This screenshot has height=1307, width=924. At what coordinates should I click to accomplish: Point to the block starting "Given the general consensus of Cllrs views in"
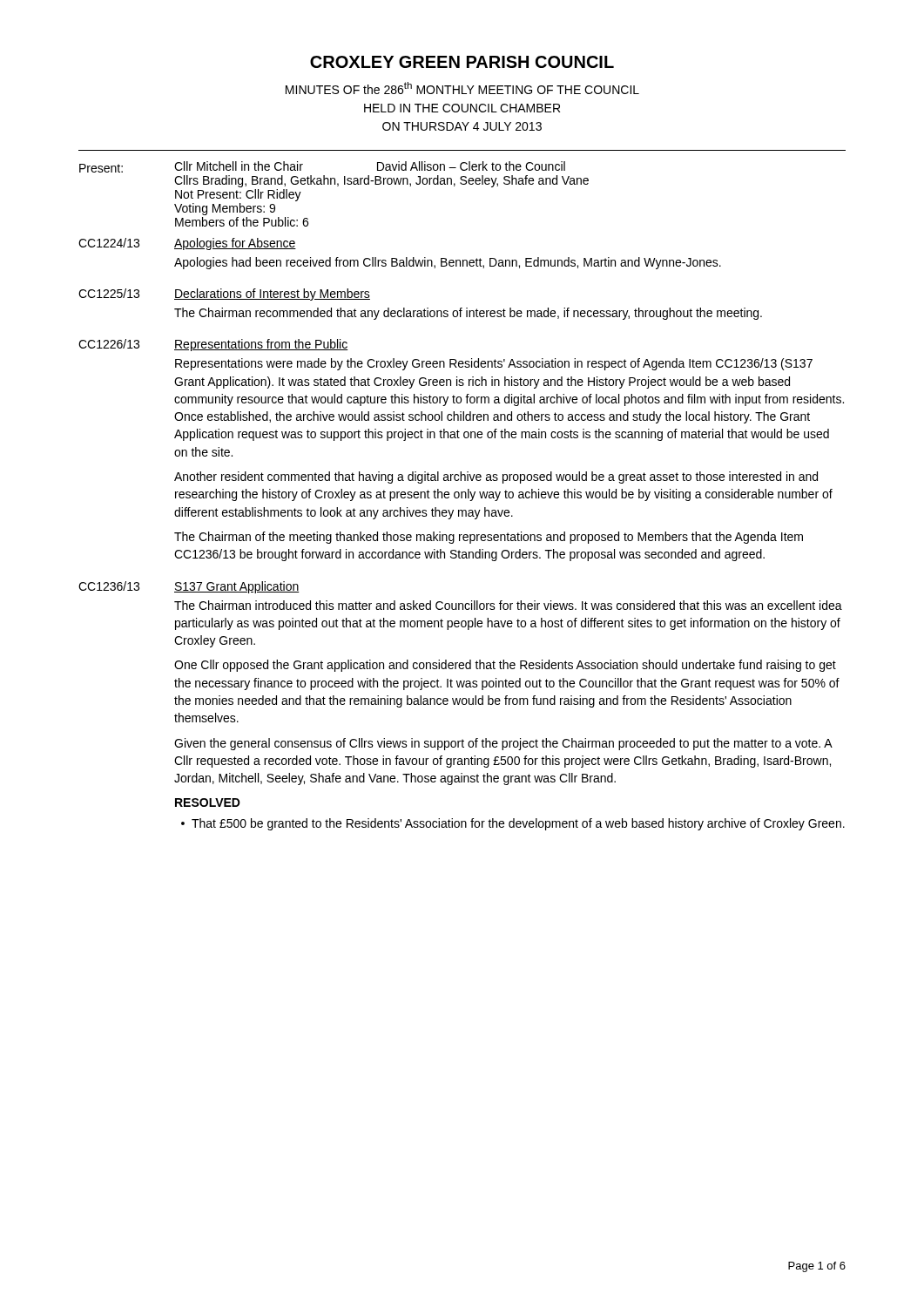(x=503, y=761)
